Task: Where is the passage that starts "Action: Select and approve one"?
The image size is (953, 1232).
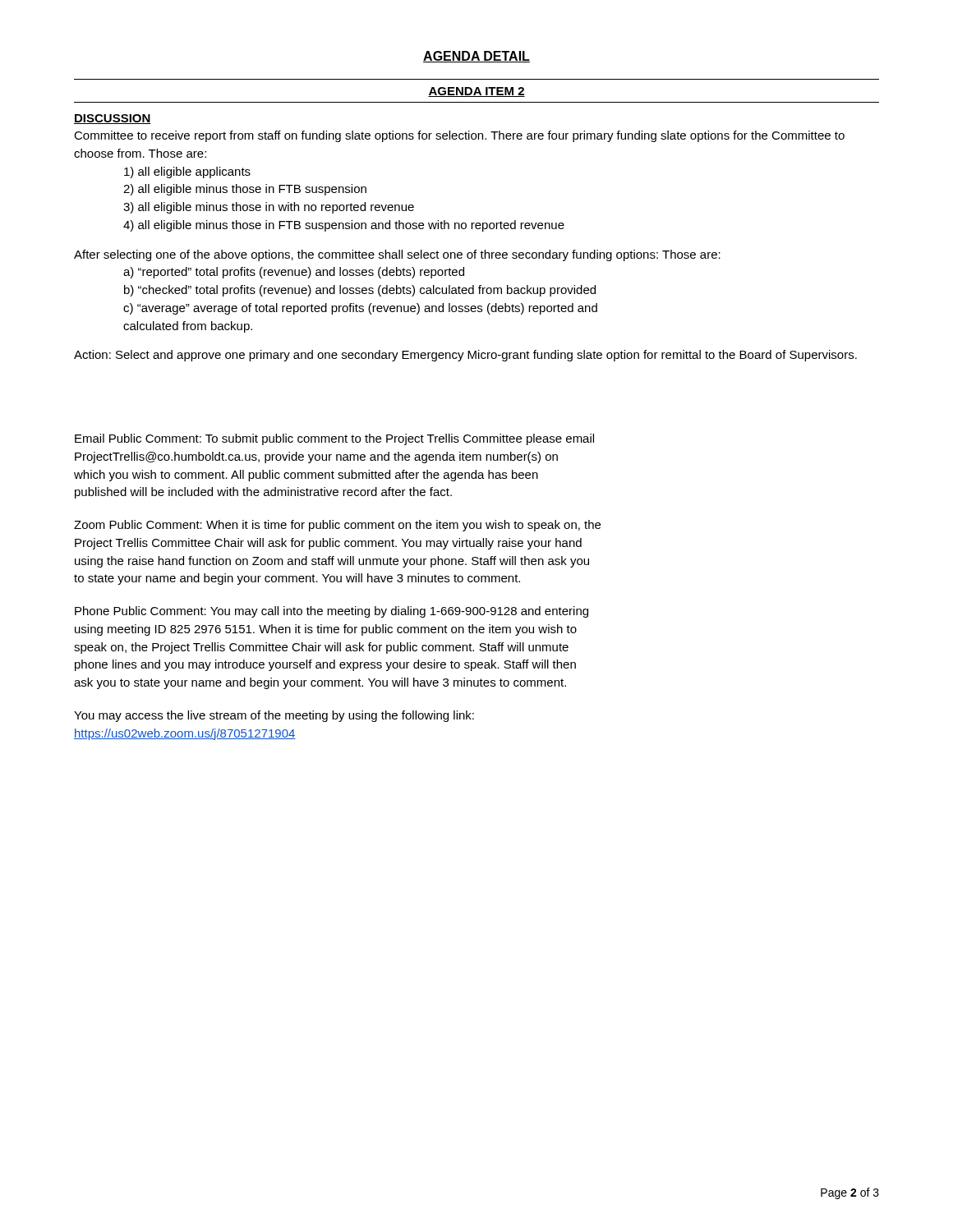Action: [x=466, y=355]
